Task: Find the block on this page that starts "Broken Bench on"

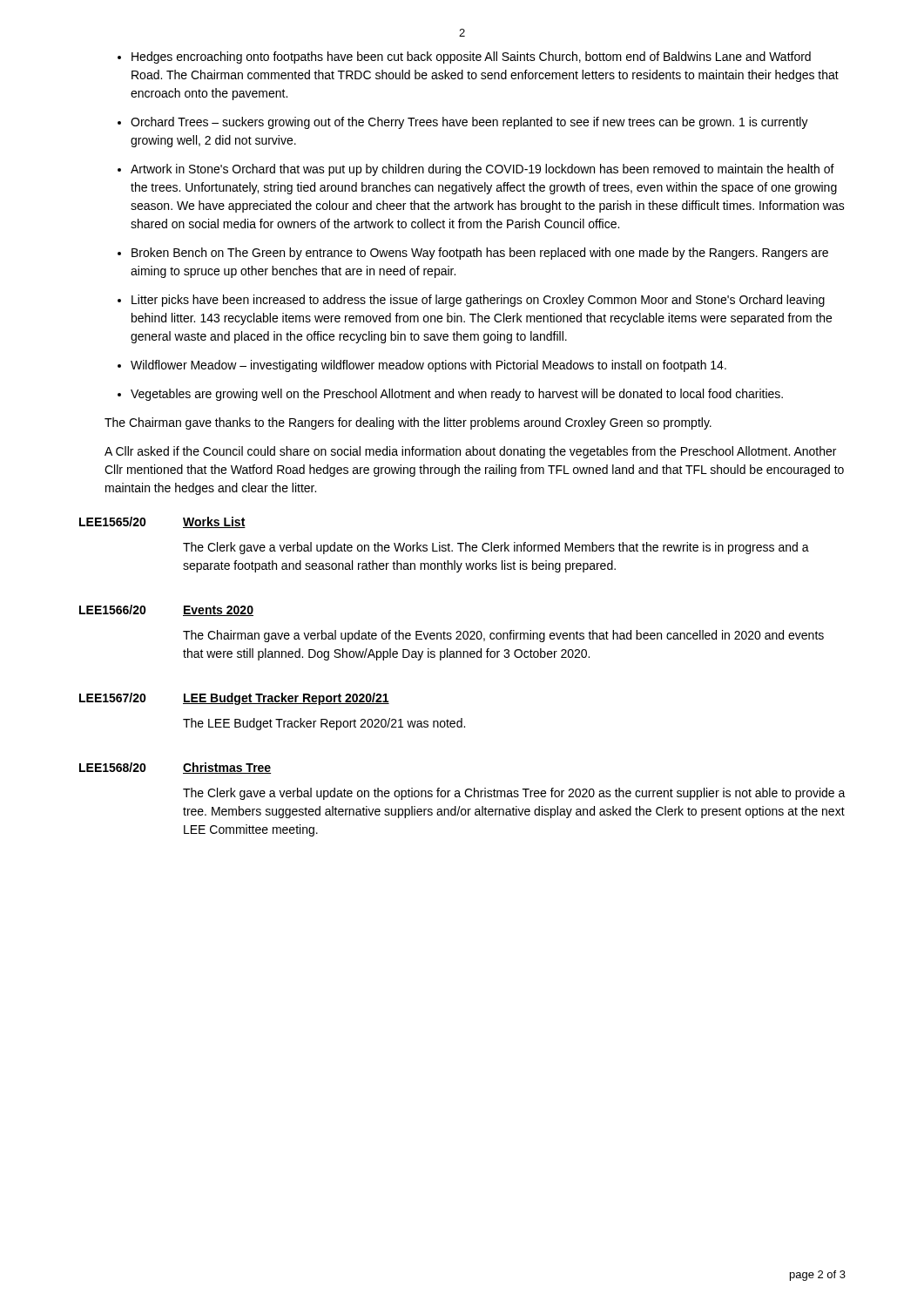Action: 480,262
